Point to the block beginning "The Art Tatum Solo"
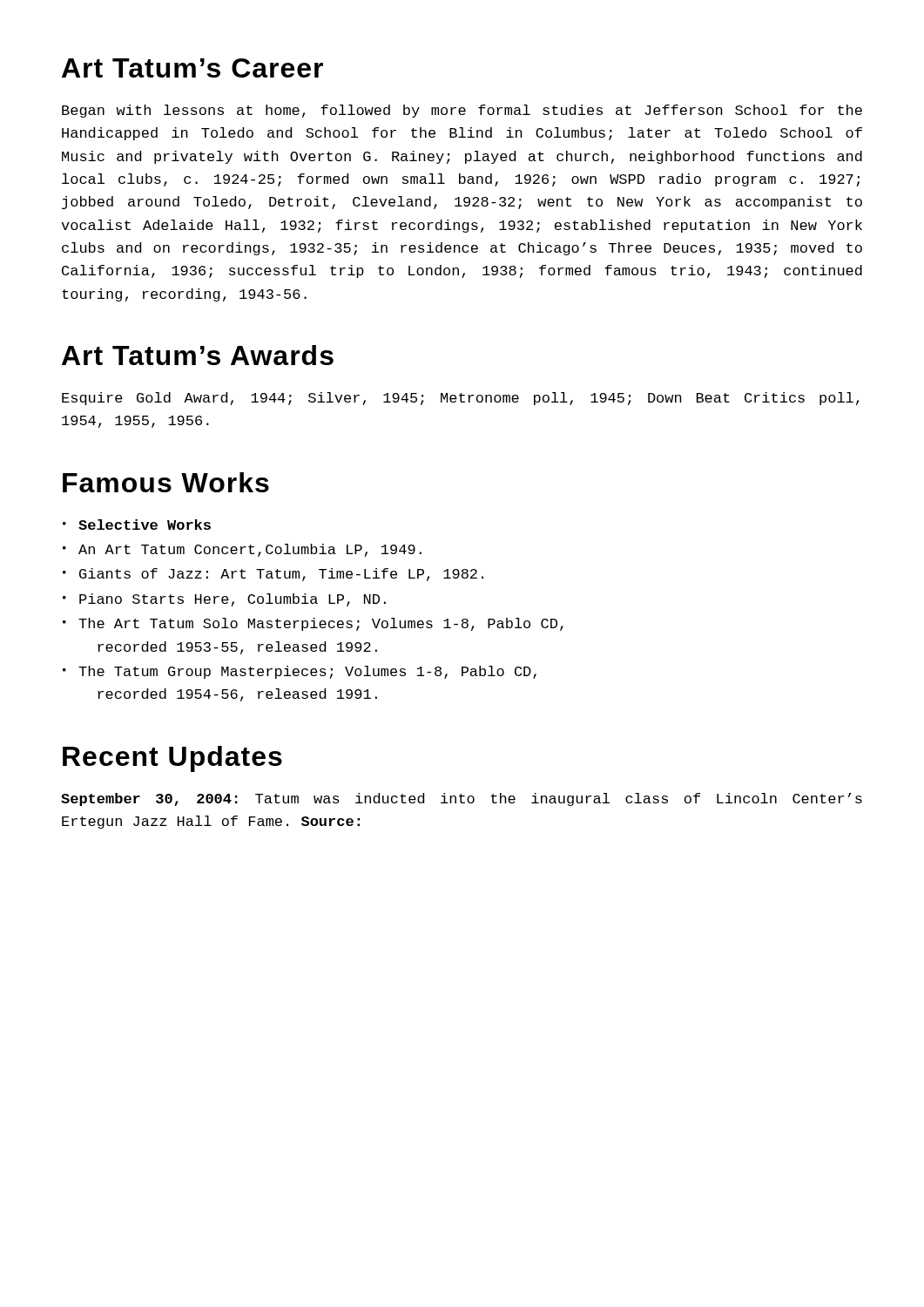Viewport: 924px width, 1307px height. [x=323, y=636]
